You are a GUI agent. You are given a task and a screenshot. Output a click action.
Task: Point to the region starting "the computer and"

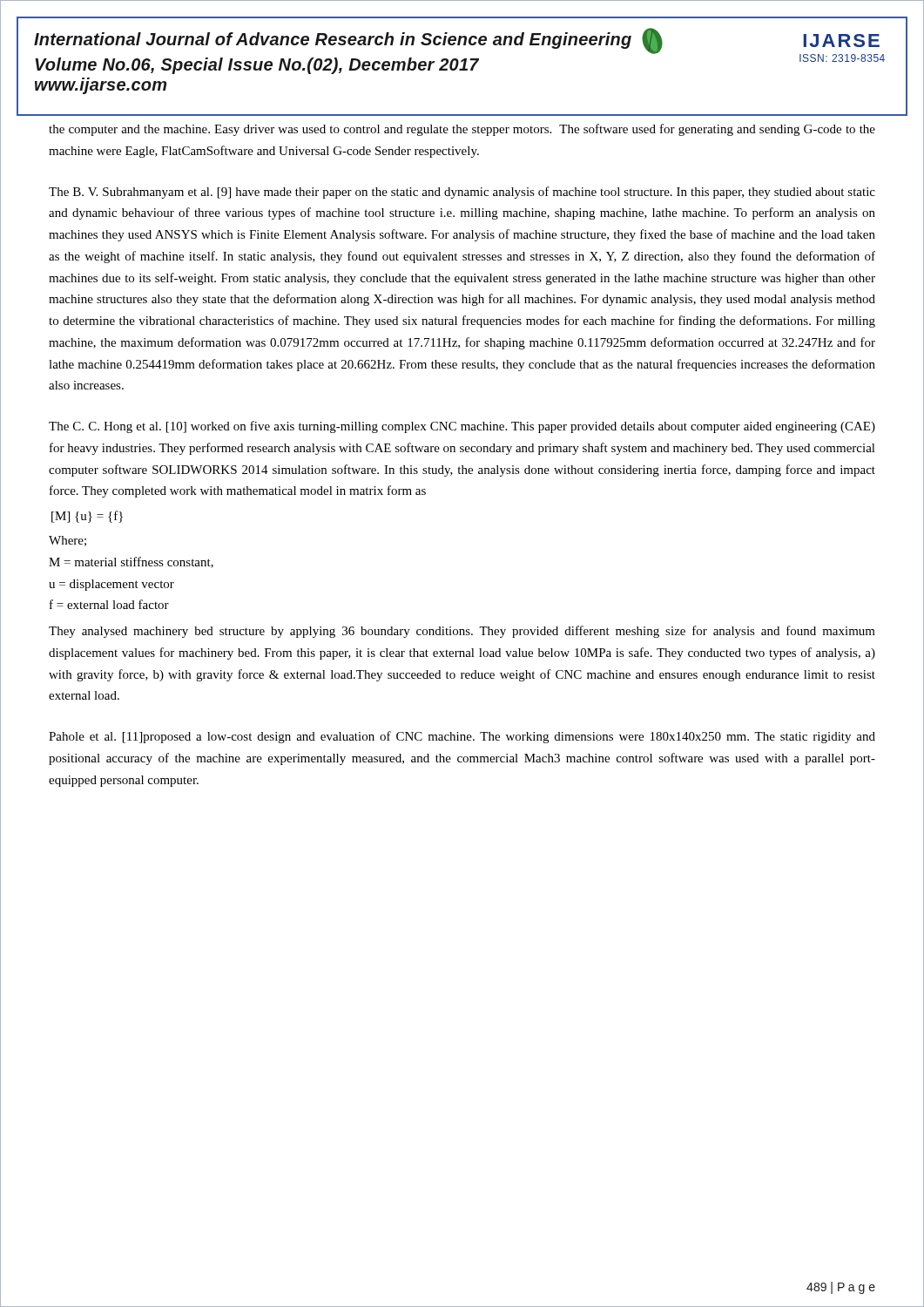[x=462, y=140]
